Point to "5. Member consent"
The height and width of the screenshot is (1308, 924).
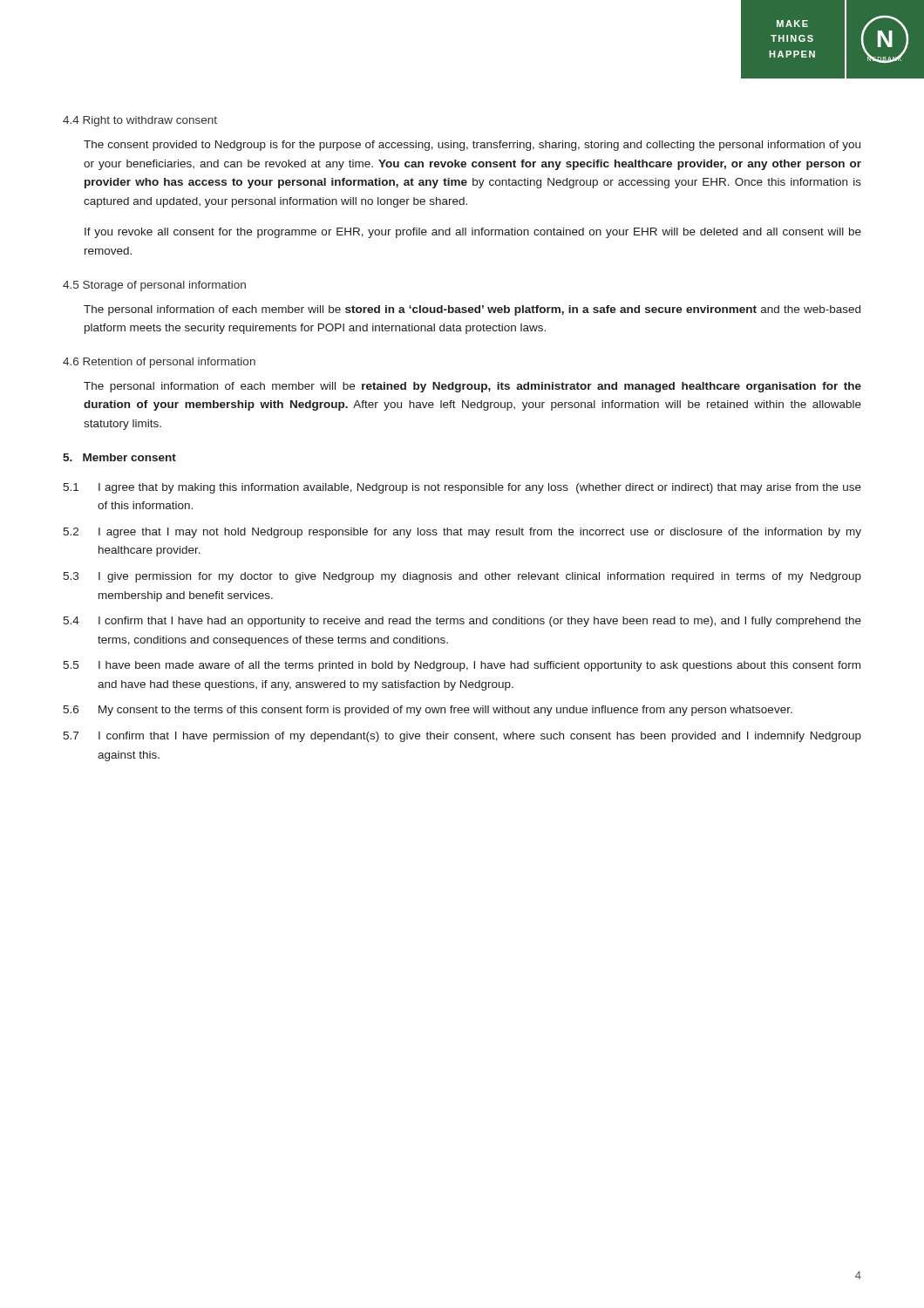[x=119, y=457]
